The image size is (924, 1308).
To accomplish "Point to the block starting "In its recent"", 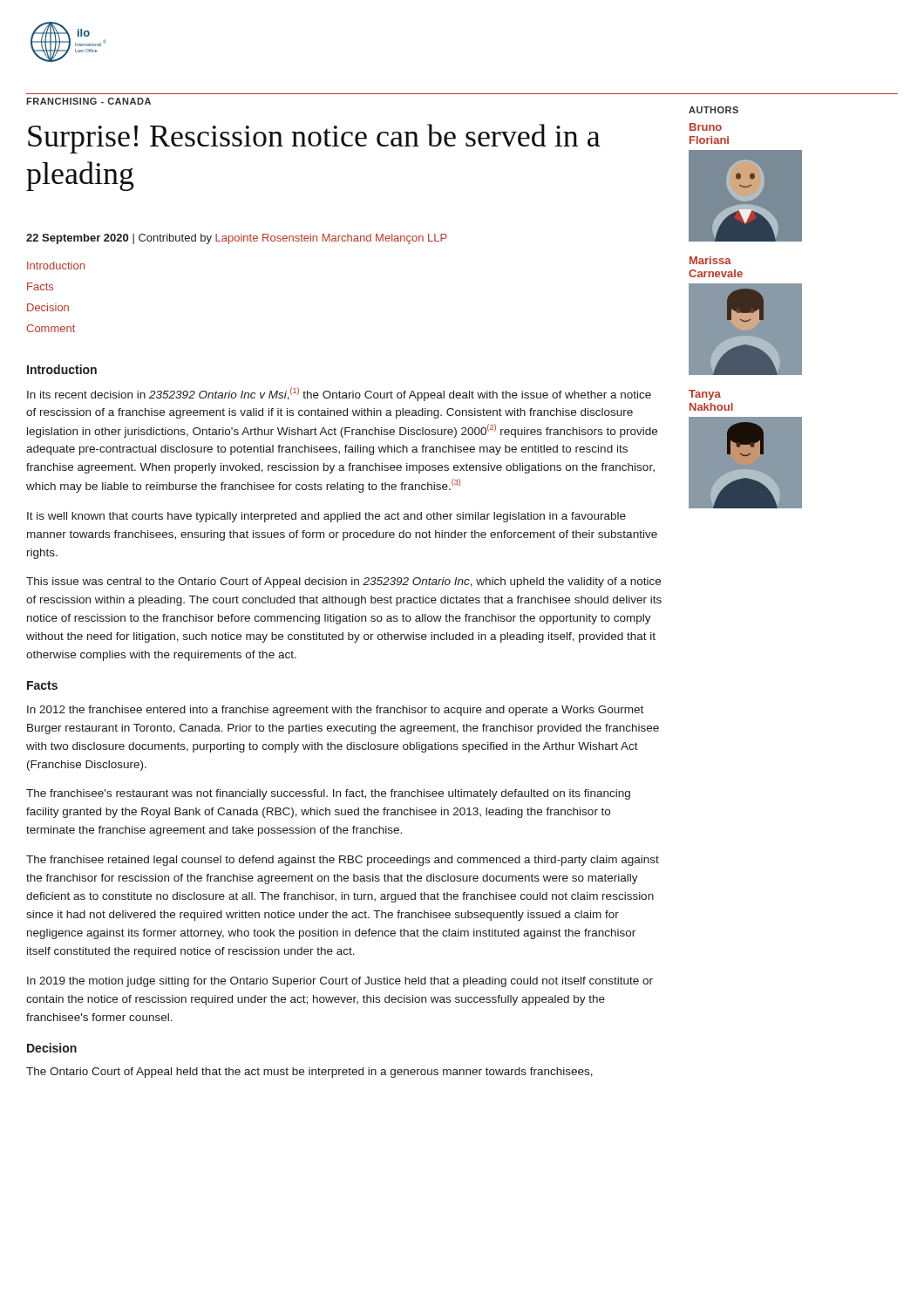I will pyautogui.click(x=344, y=441).
